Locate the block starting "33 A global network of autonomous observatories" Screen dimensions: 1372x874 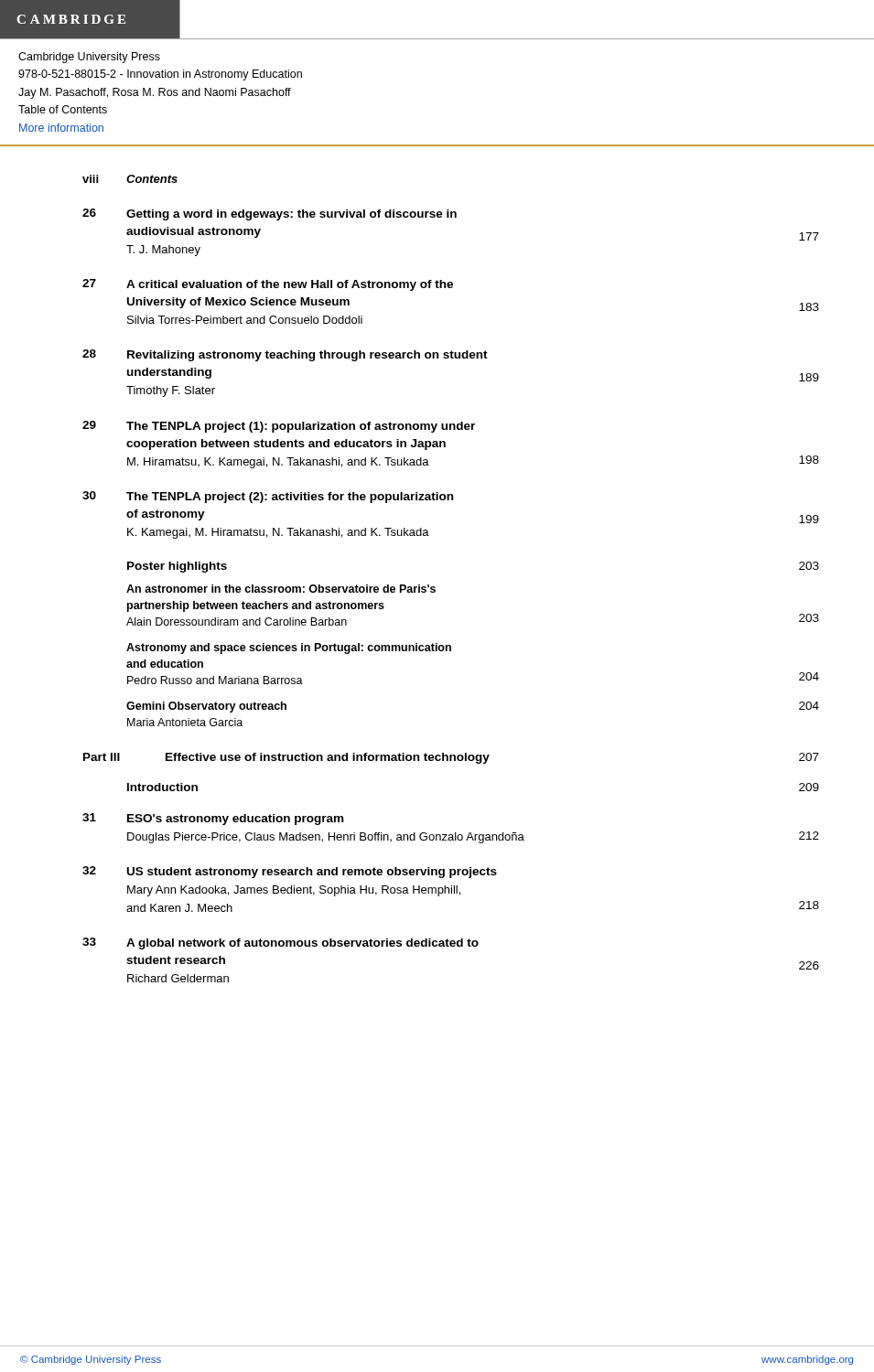pyautogui.click(x=281, y=943)
